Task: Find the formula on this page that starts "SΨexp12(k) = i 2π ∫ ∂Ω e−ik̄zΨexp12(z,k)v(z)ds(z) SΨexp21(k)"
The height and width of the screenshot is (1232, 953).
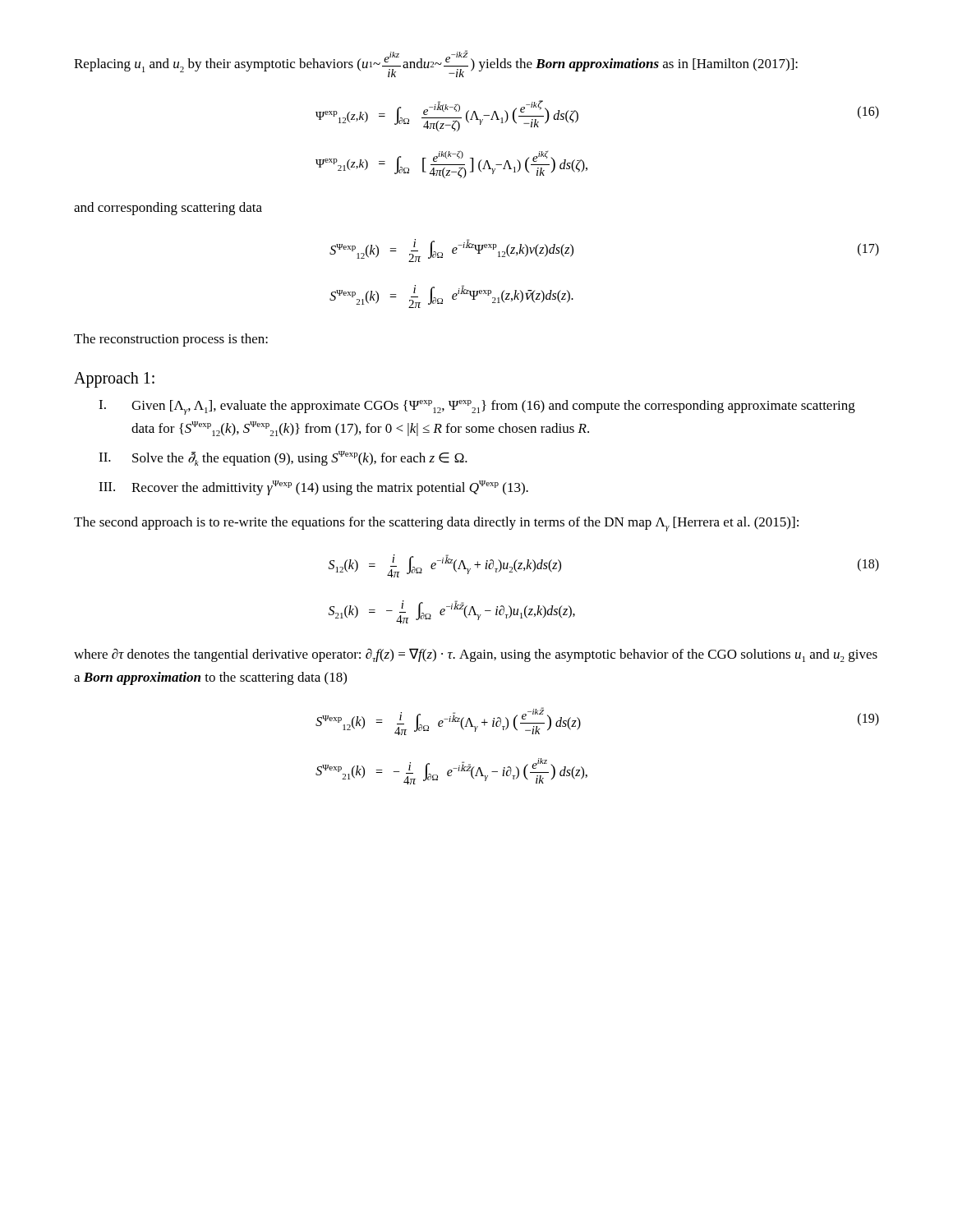Action: click(470, 248)
